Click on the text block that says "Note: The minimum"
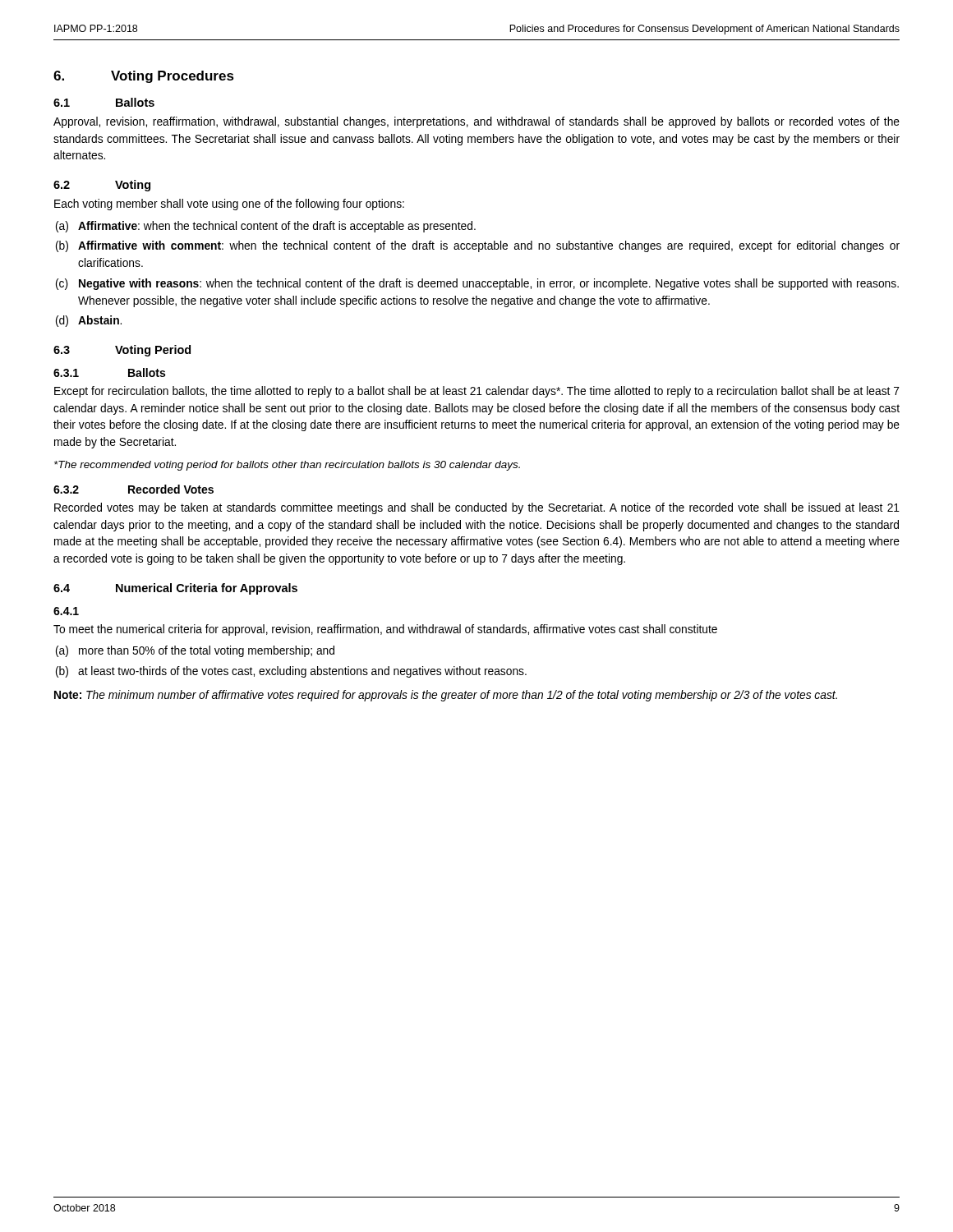 (x=446, y=695)
